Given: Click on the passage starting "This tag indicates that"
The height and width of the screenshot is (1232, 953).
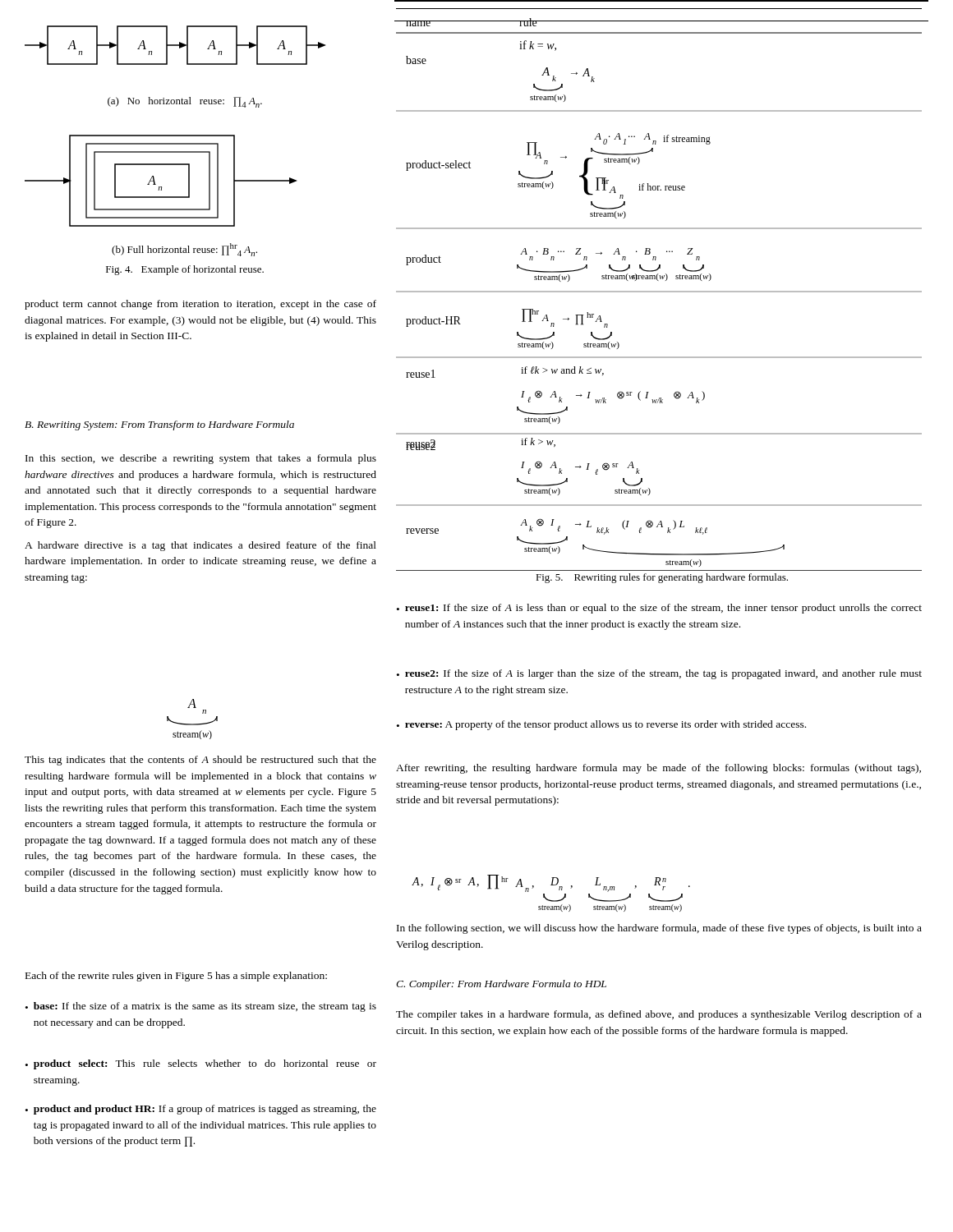Looking at the screenshot, I should (200, 824).
